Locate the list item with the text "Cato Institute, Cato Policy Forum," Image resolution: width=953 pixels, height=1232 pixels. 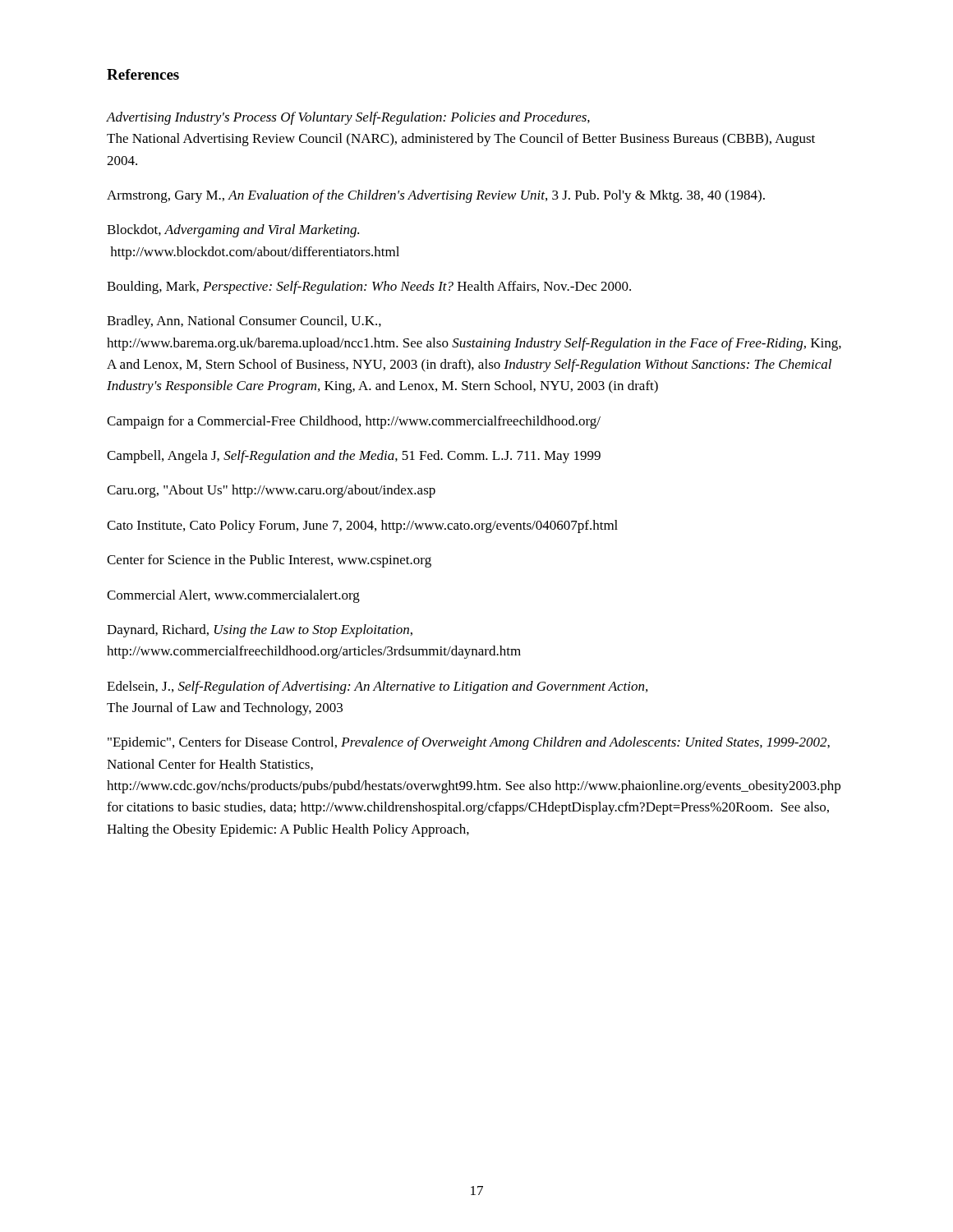[x=362, y=525]
